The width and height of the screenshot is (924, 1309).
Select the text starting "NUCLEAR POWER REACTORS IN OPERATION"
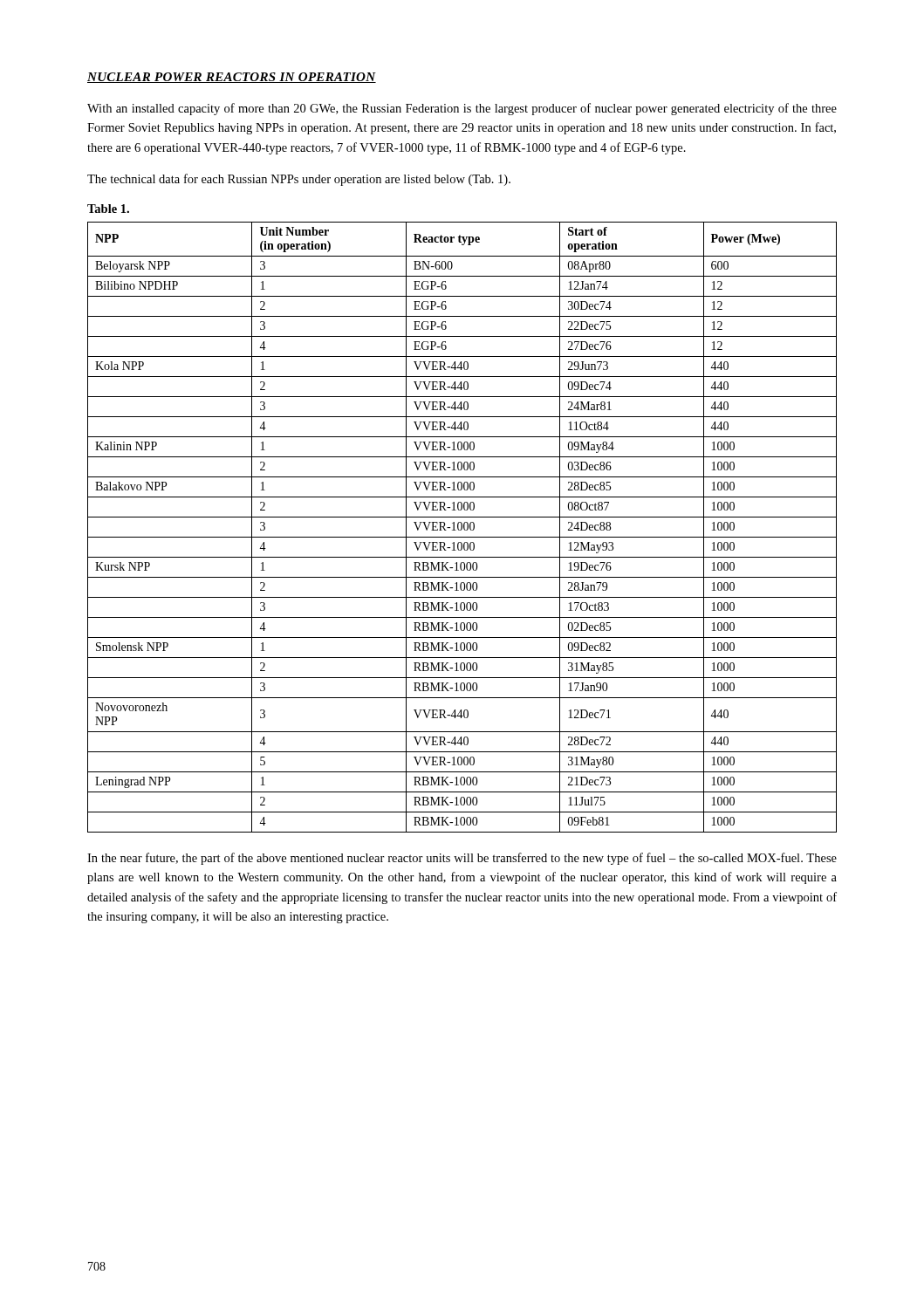231,77
